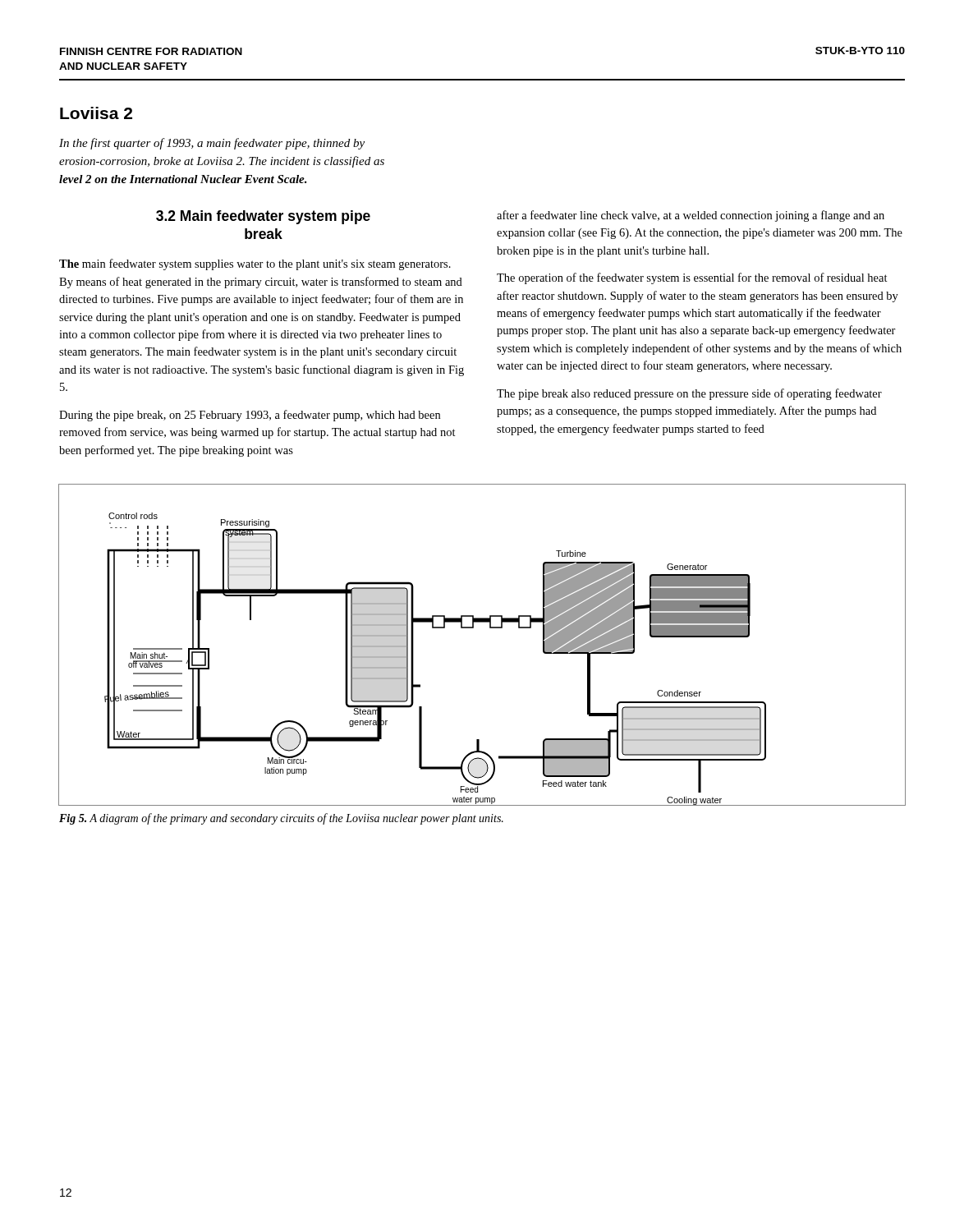Locate the text block containing "In the first quarter of 1993, a main"
Image resolution: width=964 pixels, height=1232 pixels.
click(222, 161)
